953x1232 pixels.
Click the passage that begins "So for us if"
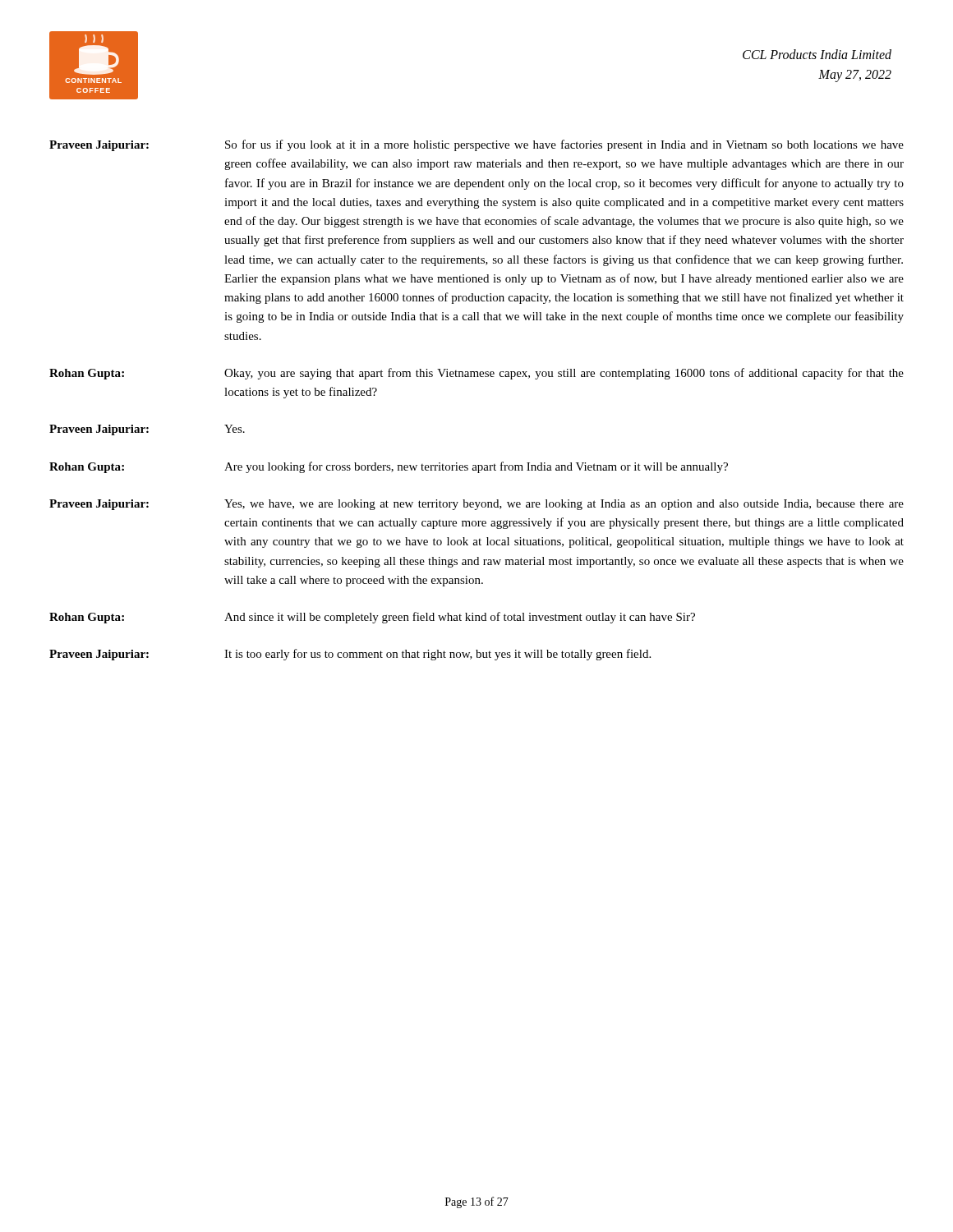pyautogui.click(x=564, y=240)
